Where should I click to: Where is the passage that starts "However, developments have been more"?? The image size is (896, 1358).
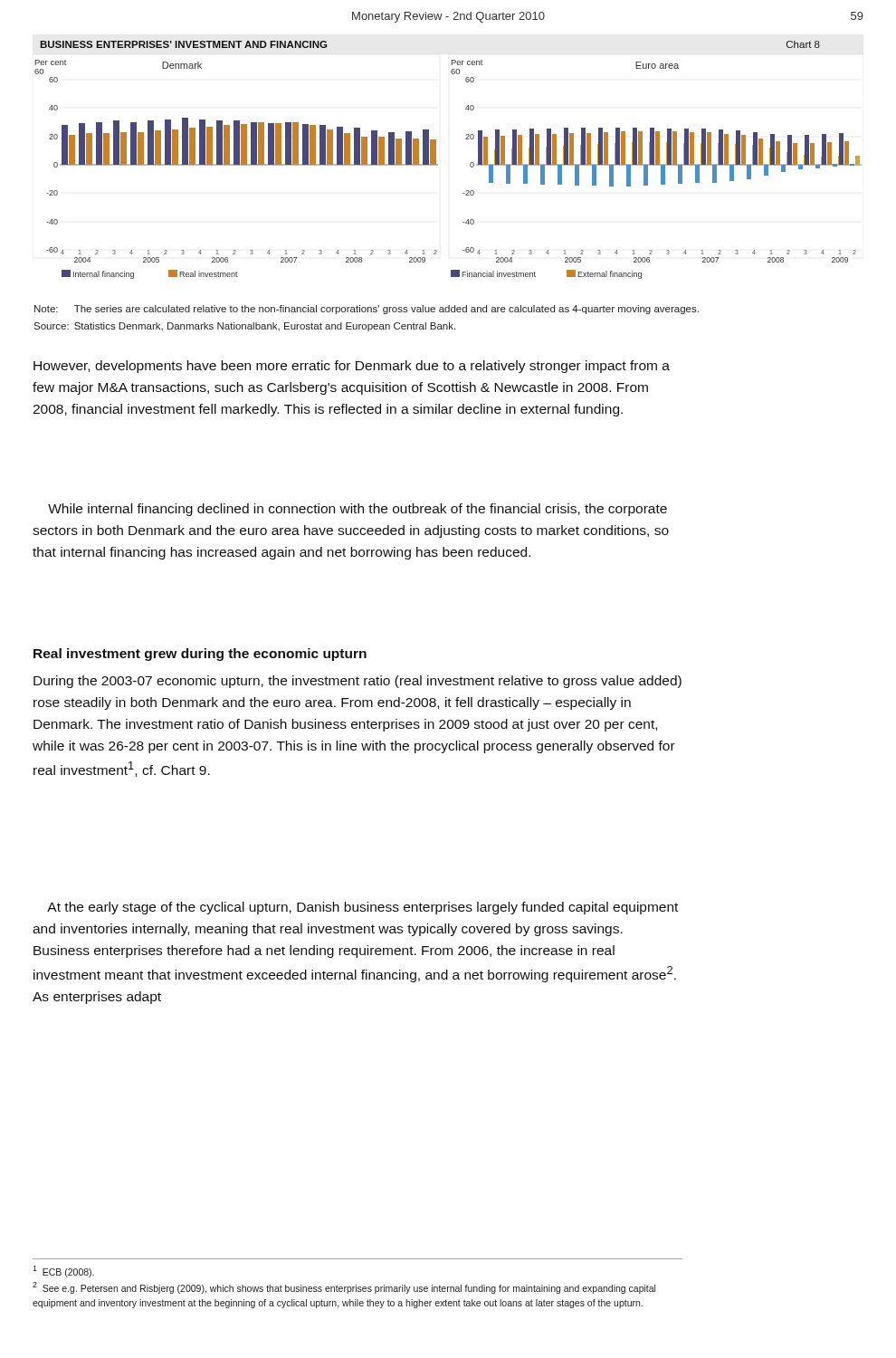[351, 387]
